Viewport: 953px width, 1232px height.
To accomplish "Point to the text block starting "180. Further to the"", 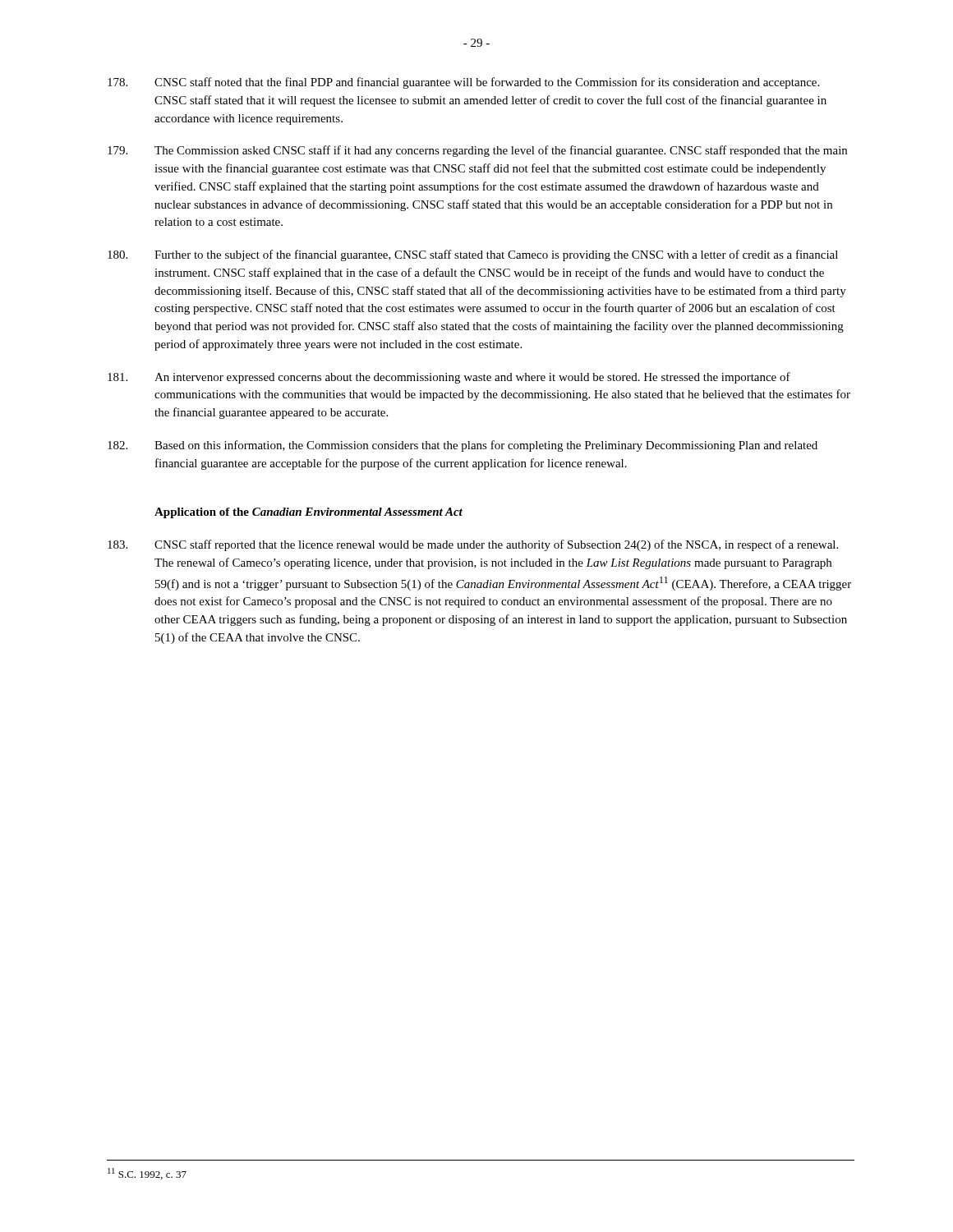I will pyautogui.click(x=481, y=300).
